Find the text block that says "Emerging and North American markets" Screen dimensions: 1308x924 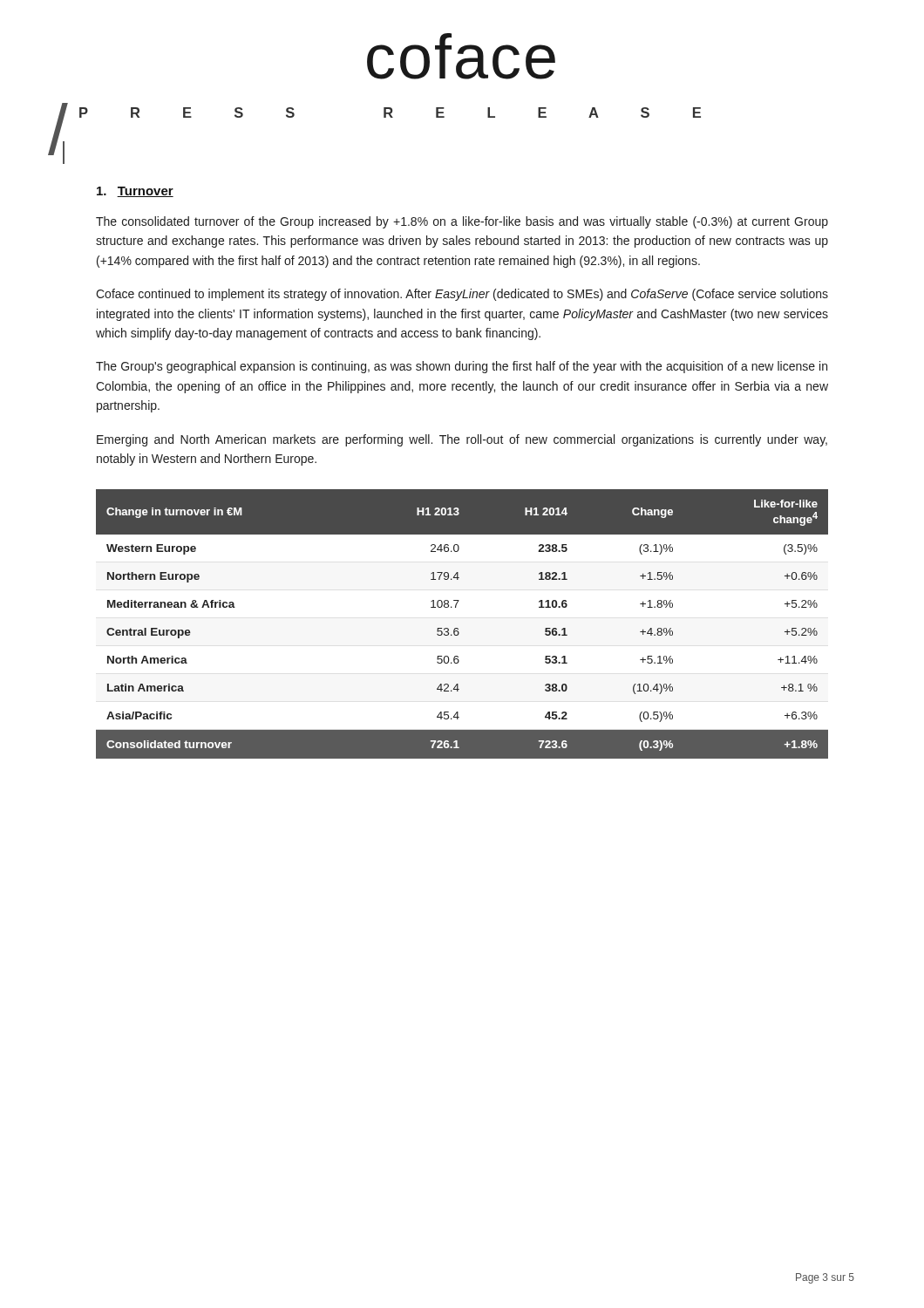point(462,449)
